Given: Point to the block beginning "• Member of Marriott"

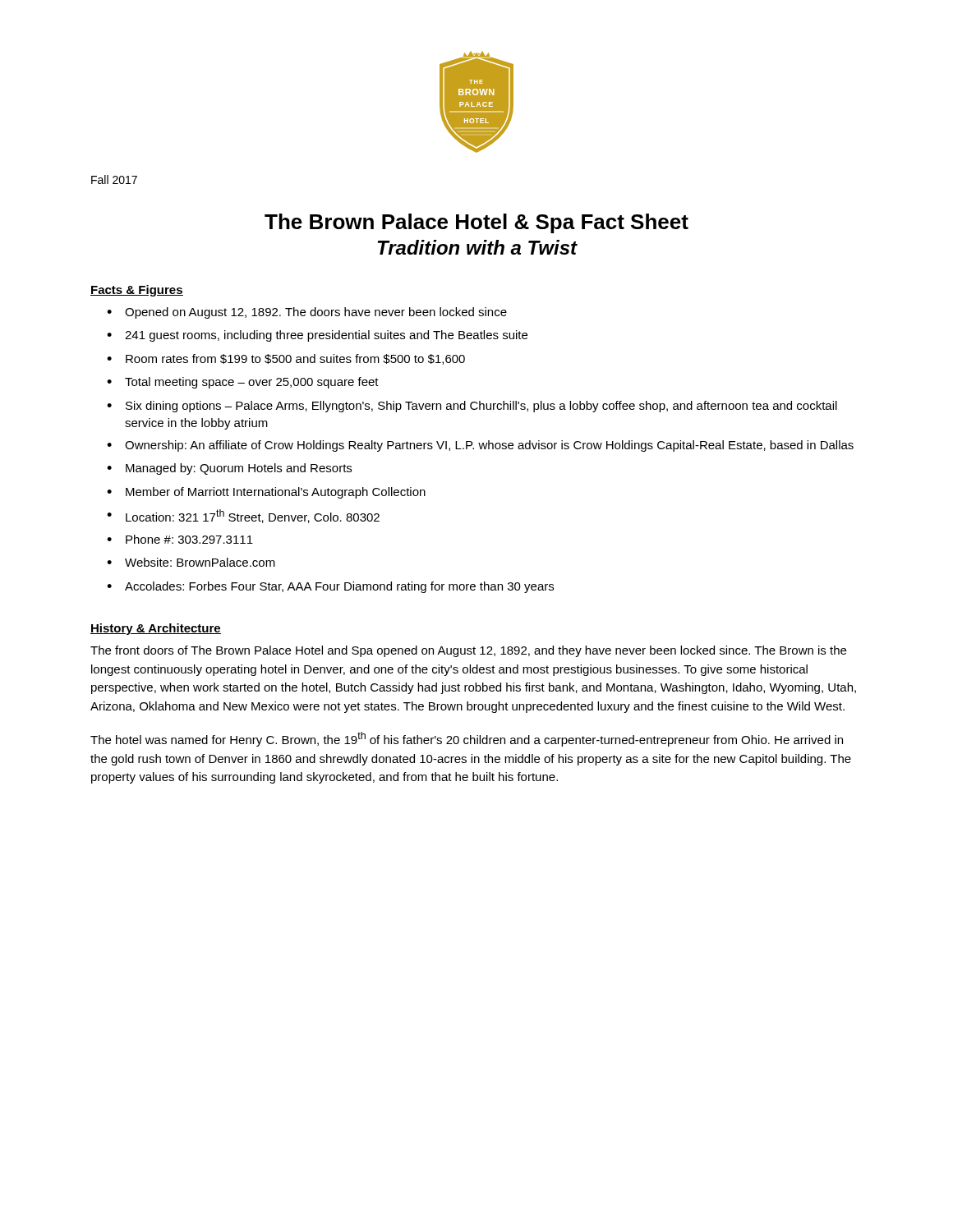Looking at the screenshot, I should pyautogui.click(x=266, y=493).
